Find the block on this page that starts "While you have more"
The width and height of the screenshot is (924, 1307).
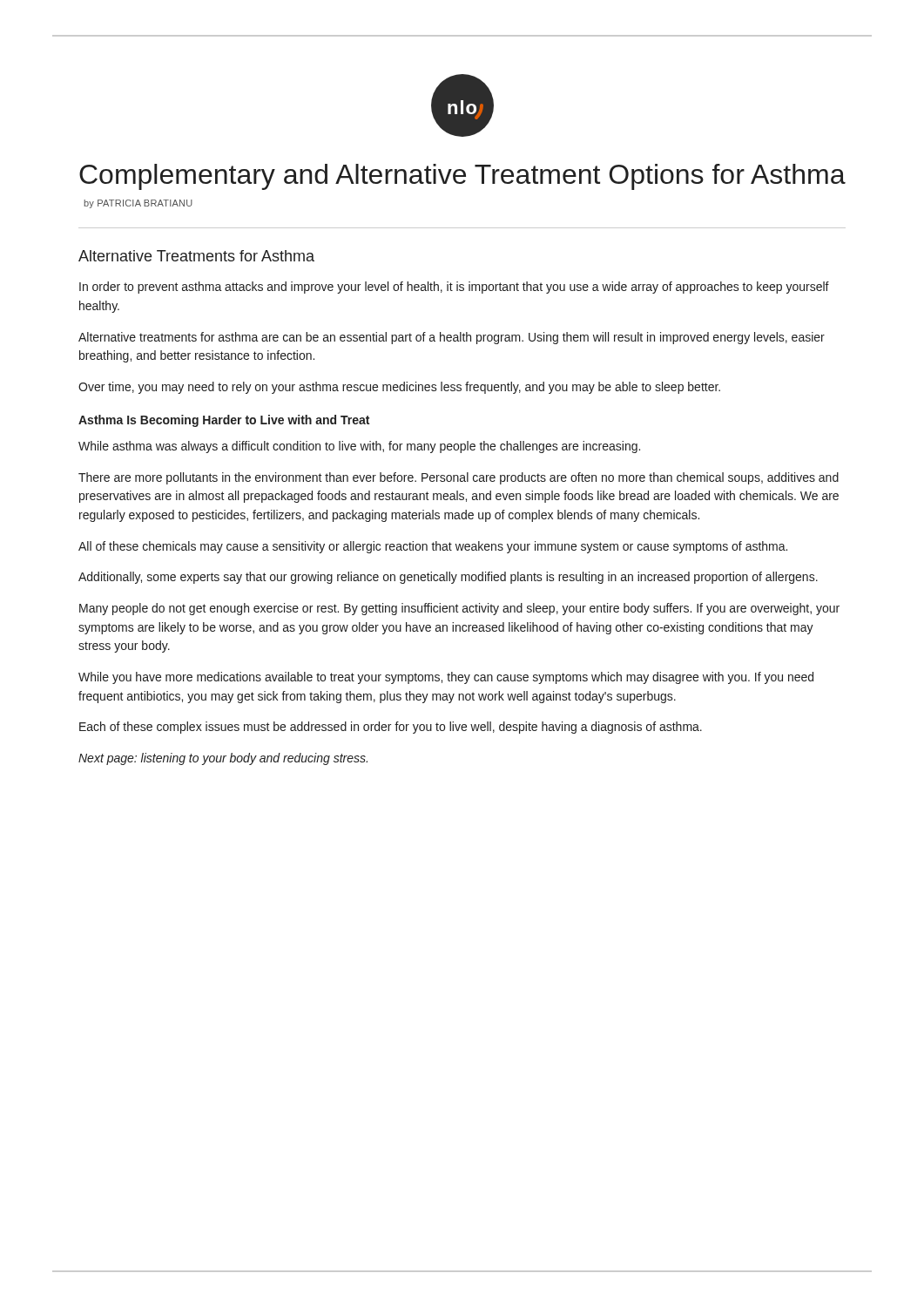pos(462,687)
